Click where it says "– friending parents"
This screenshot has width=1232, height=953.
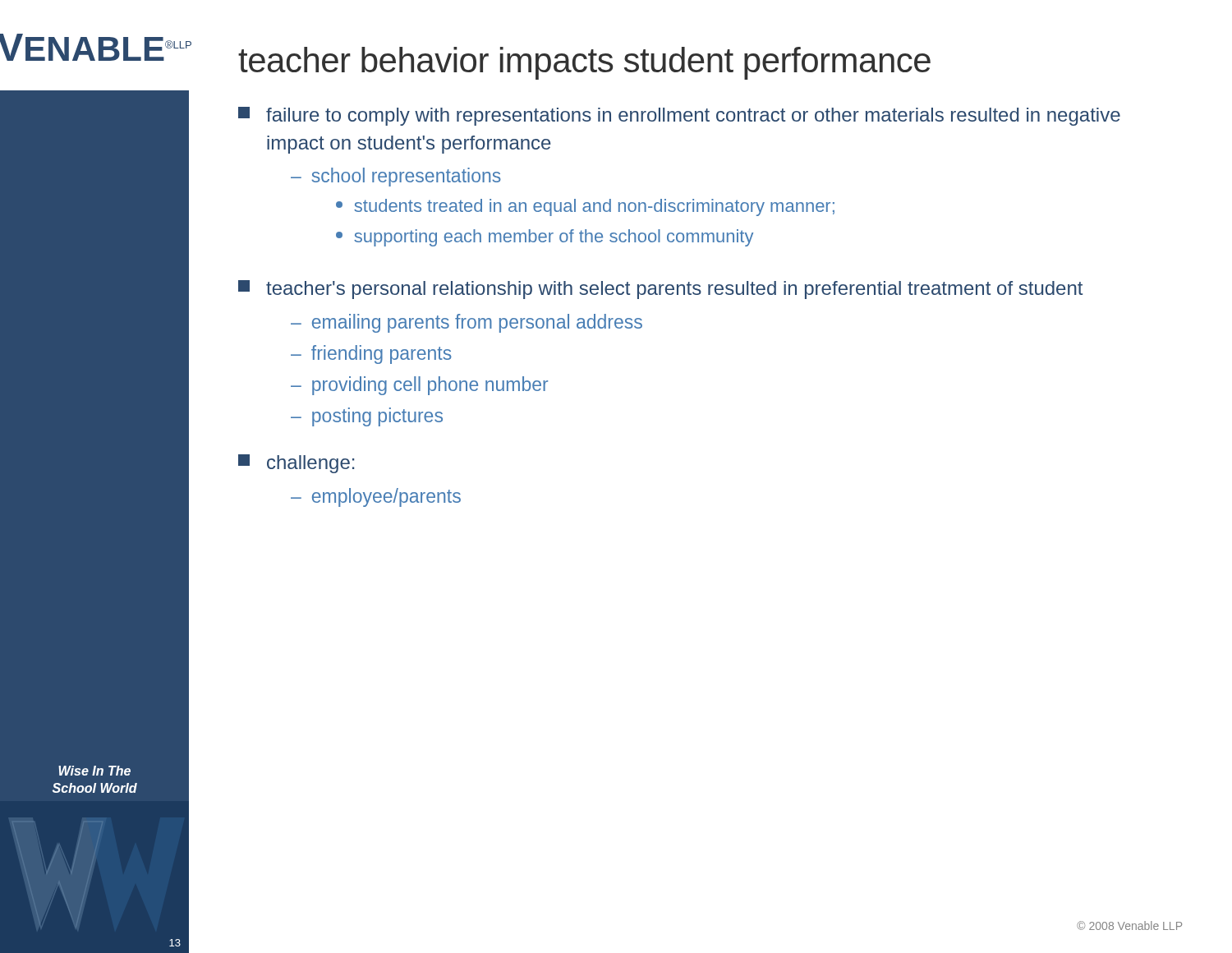click(x=371, y=354)
